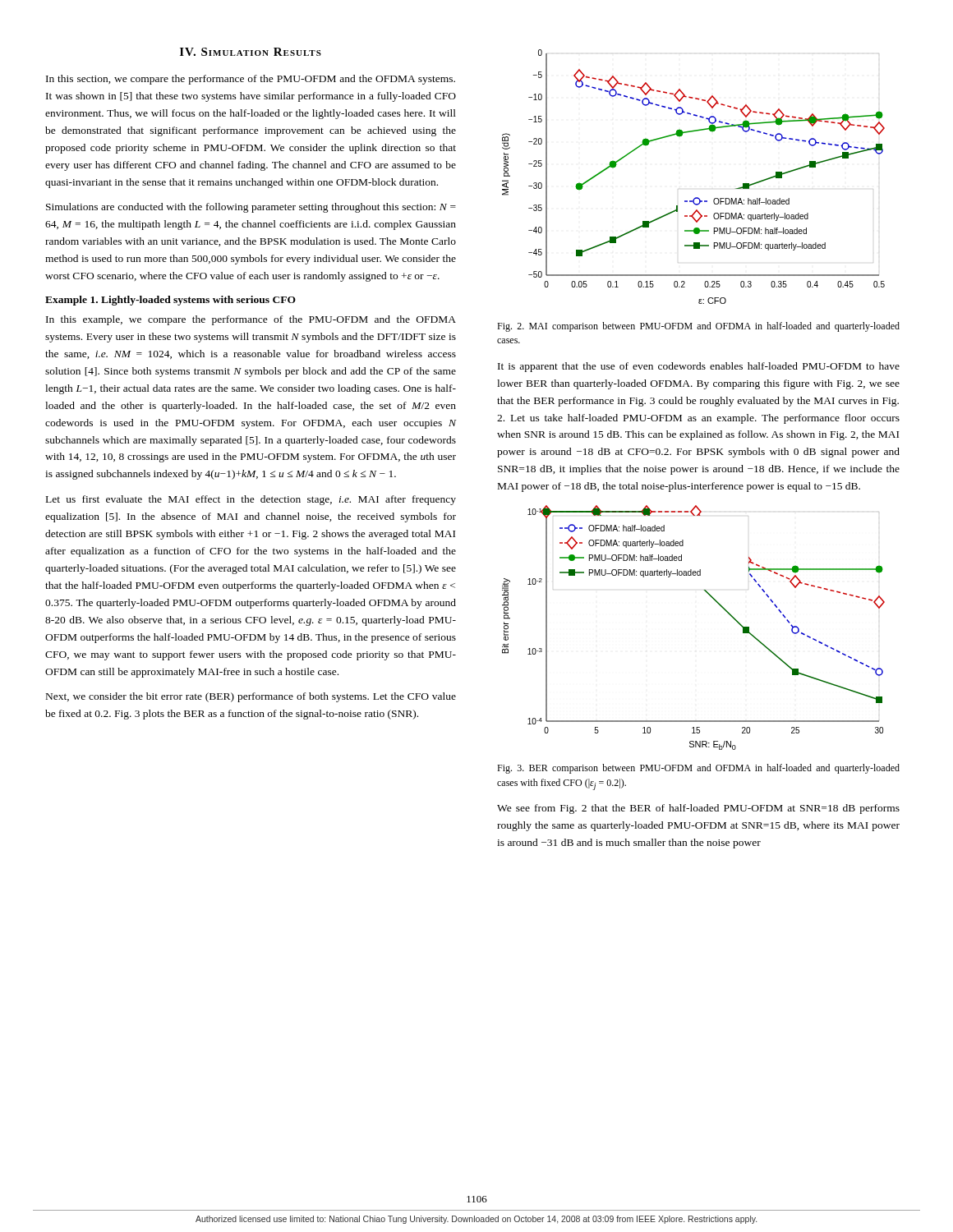953x1232 pixels.
Task: Select the passage starting "Fig. 3. BER comparison between PMU-OFDM and"
Action: 698,776
